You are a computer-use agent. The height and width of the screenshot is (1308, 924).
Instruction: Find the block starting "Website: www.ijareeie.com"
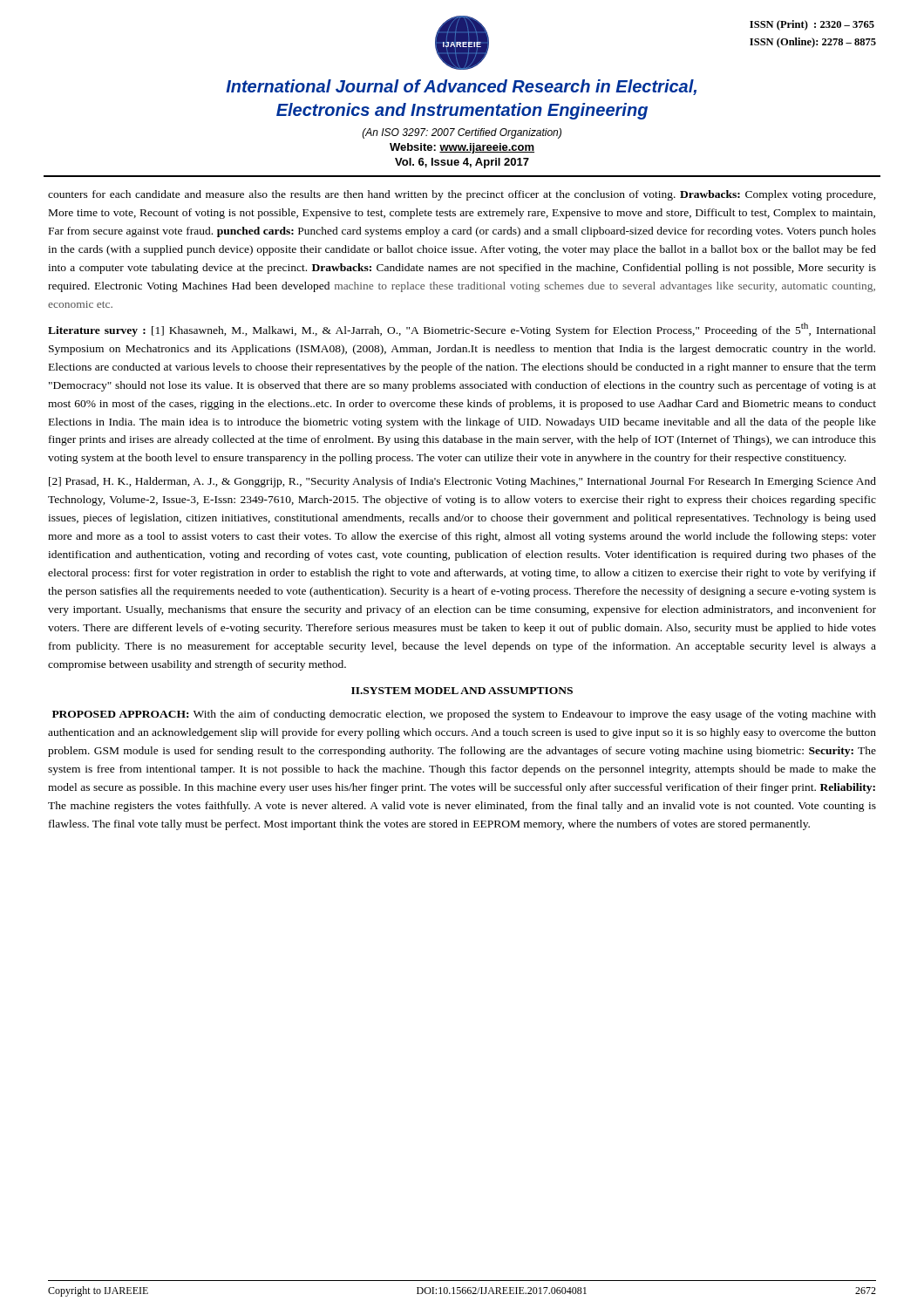462,147
